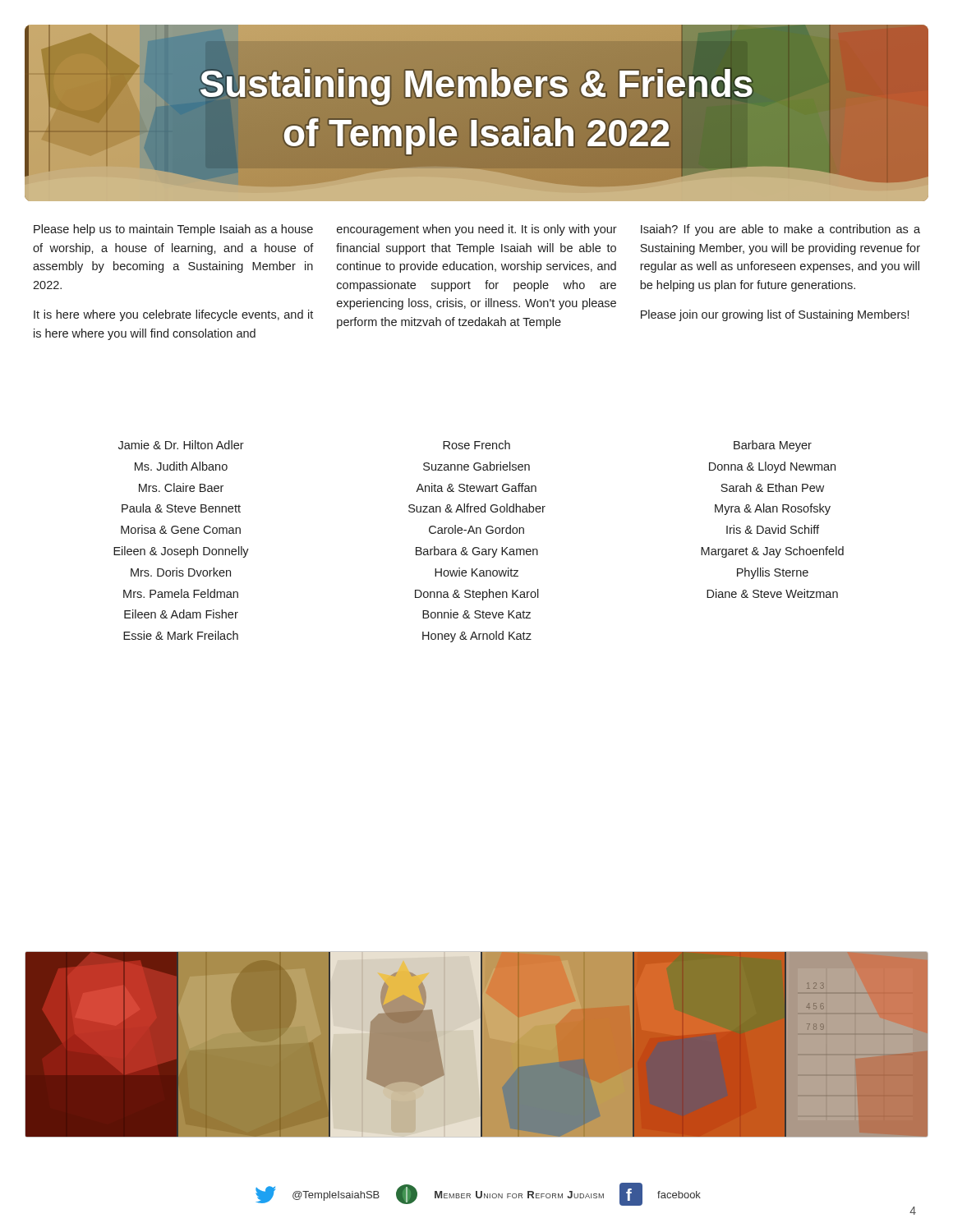The height and width of the screenshot is (1232, 953).
Task: Navigate to the region starting "Eileen & Adam"
Action: coord(181,615)
